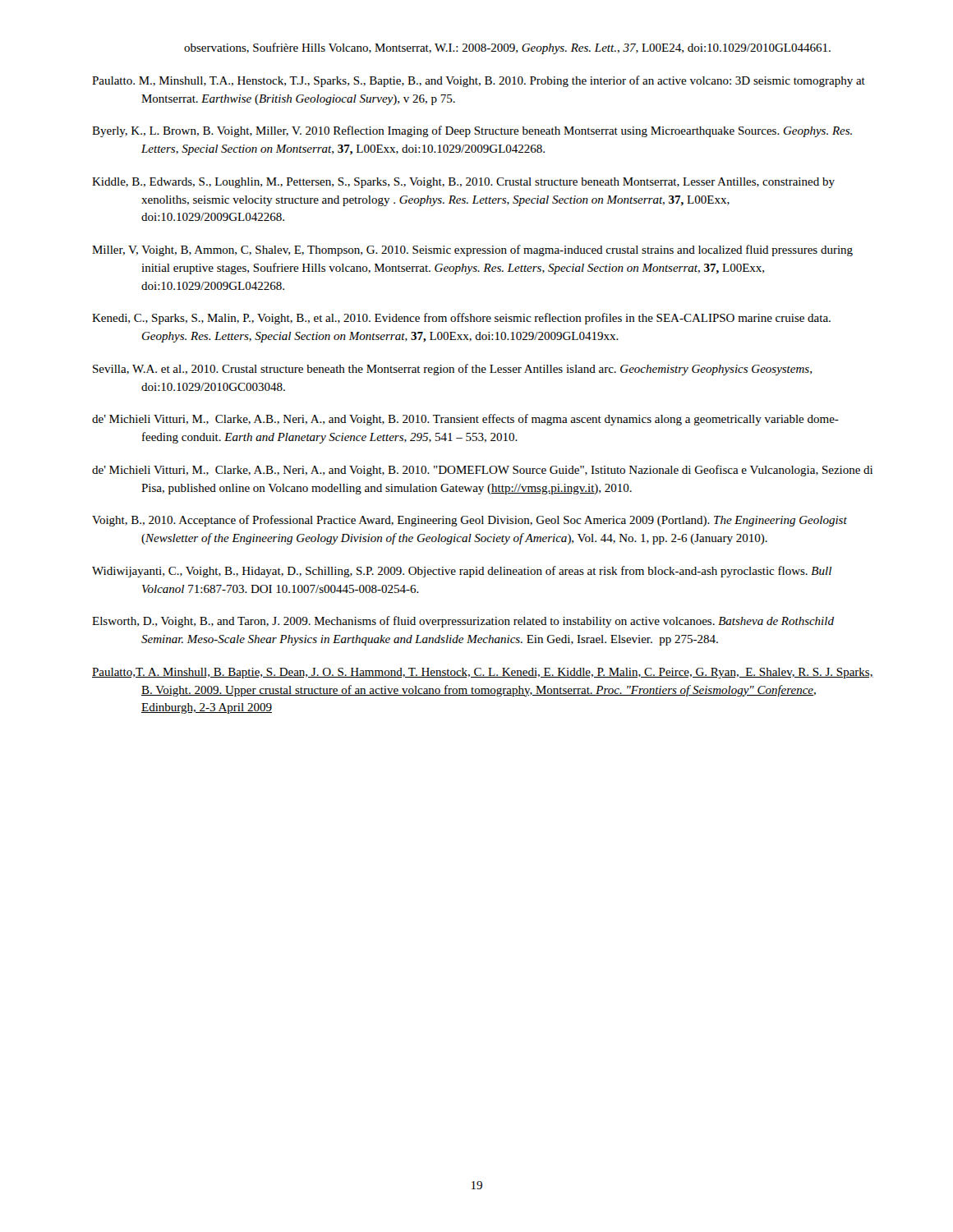
Task: Click the passage that begins "Paulatto,T. A. Minshull, B. Baptie,"
Action: (482, 689)
